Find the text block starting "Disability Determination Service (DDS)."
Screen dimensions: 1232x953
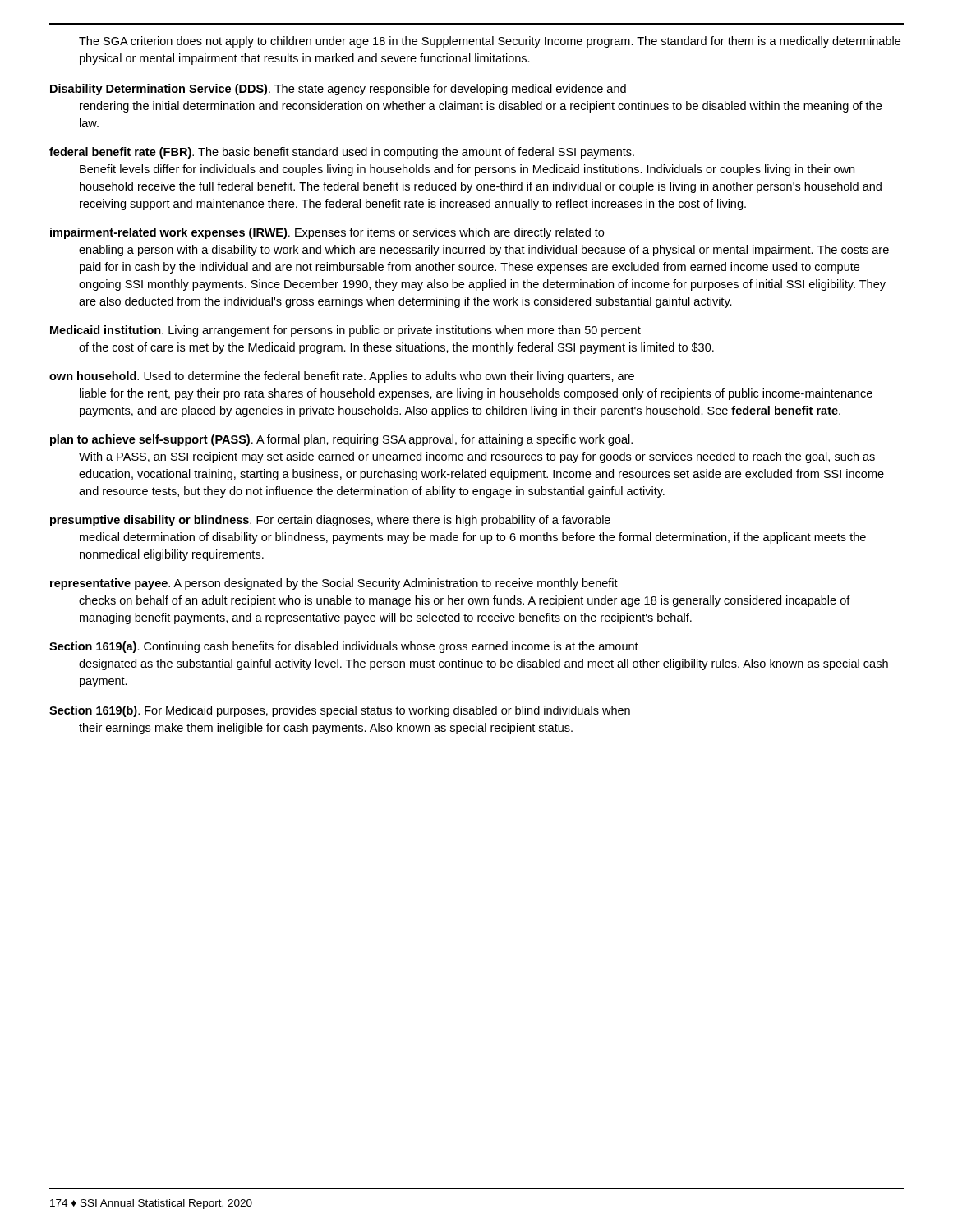pyautogui.click(x=476, y=107)
